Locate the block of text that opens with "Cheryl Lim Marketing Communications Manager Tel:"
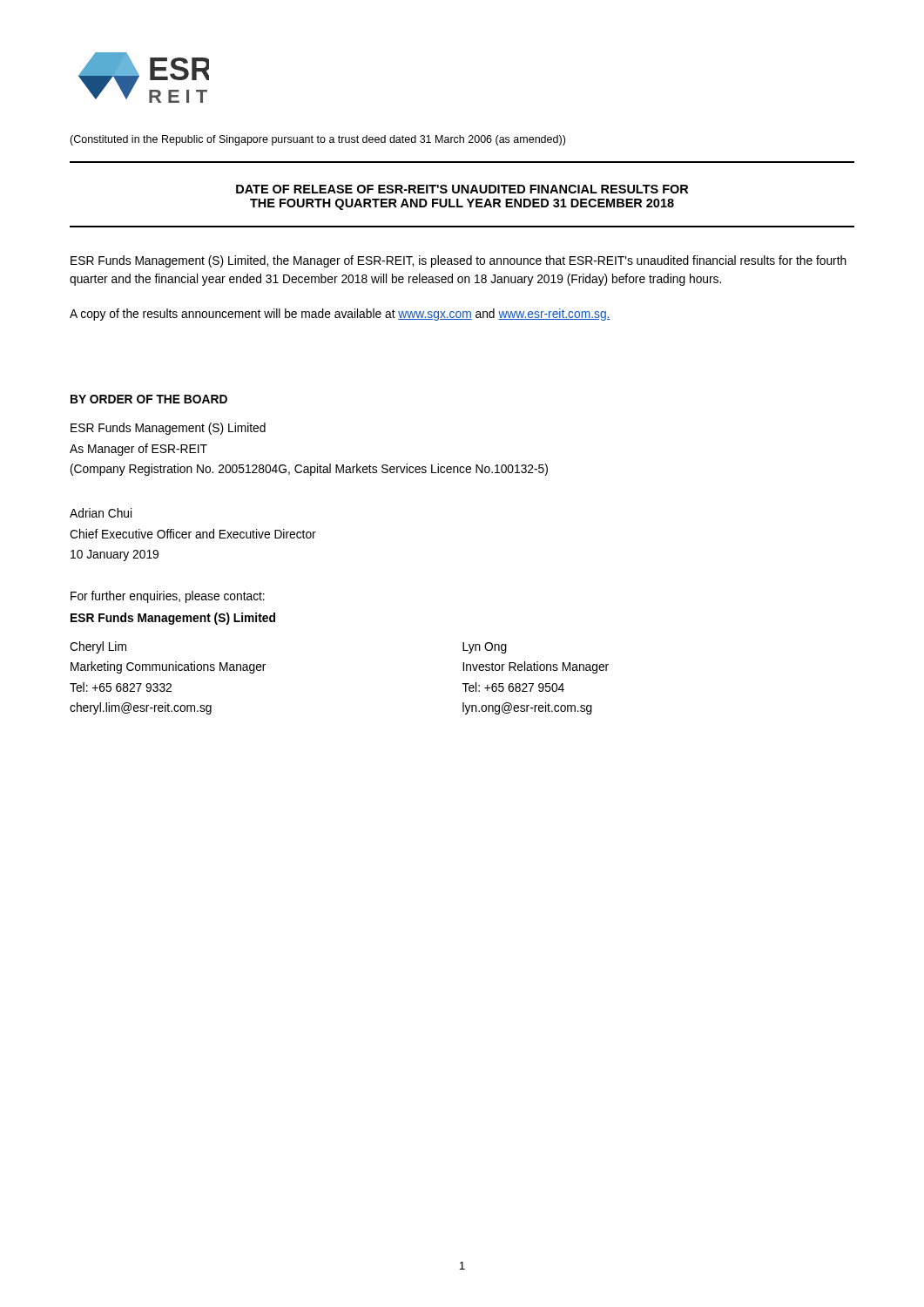 pyautogui.click(x=168, y=677)
